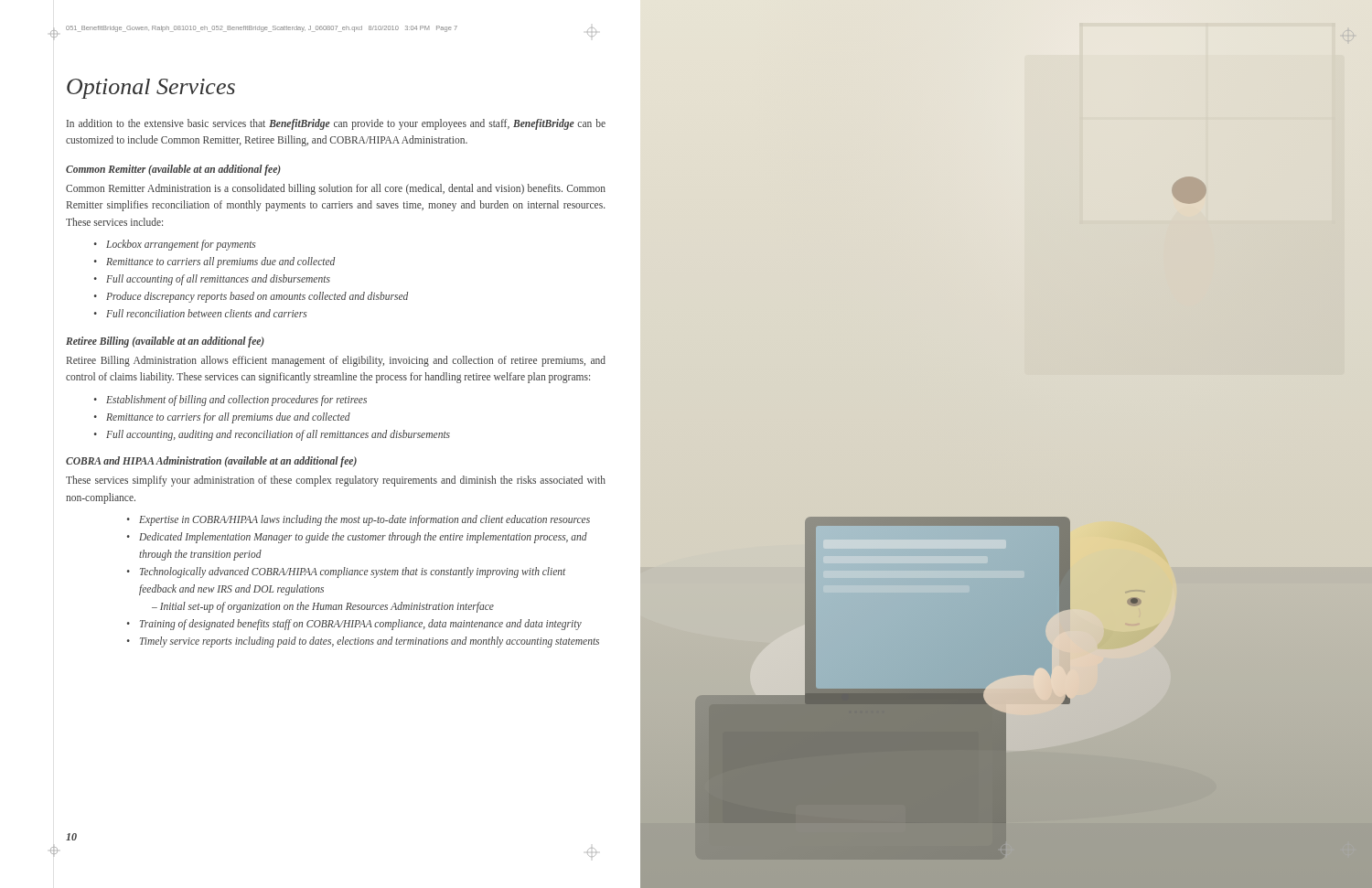Click the passage that begins "•Full reconciliation between"
This screenshot has height=888, width=1372.
click(x=200, y=314)
